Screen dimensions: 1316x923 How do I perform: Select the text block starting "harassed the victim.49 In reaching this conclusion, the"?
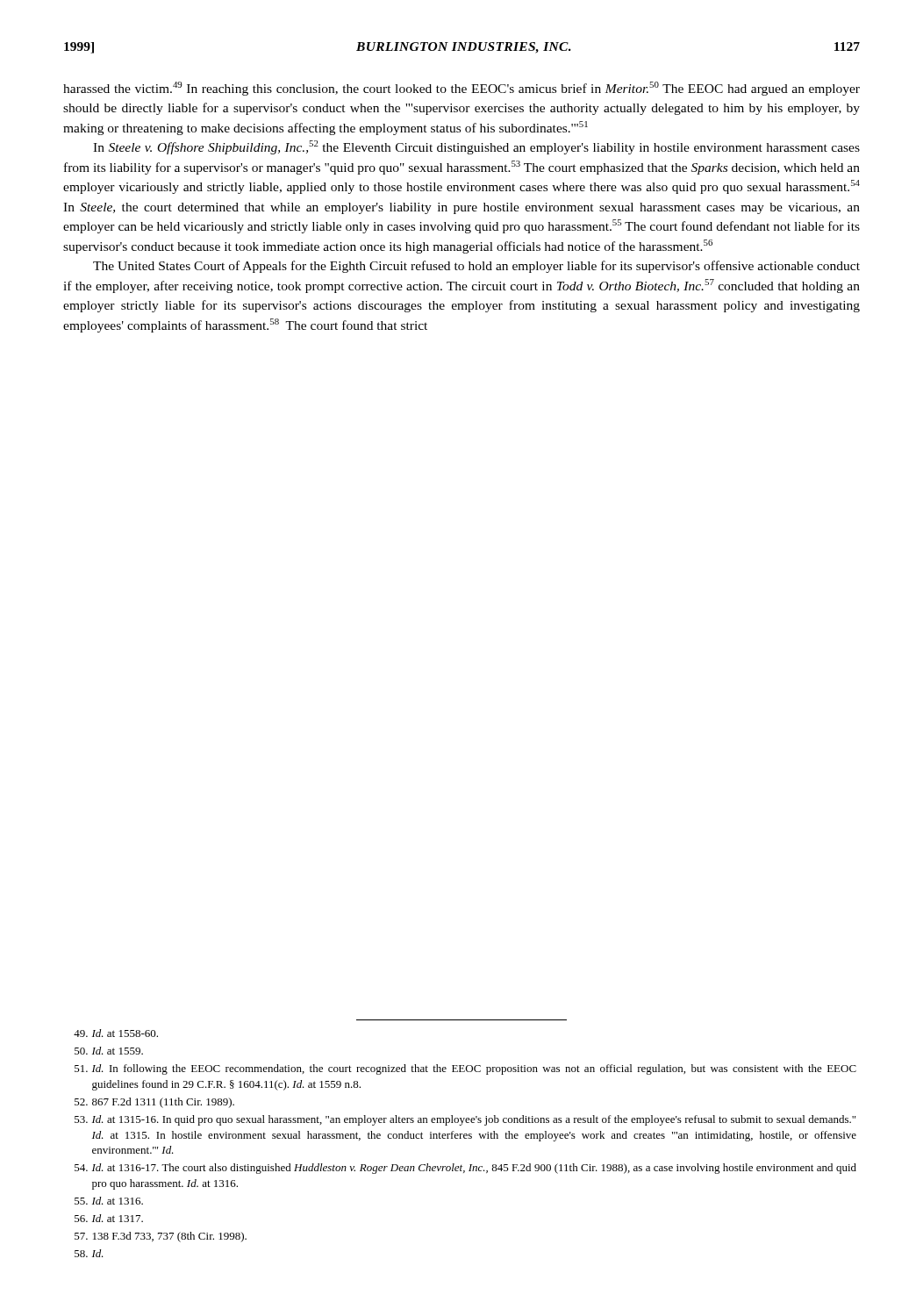(x=462, y=109)
